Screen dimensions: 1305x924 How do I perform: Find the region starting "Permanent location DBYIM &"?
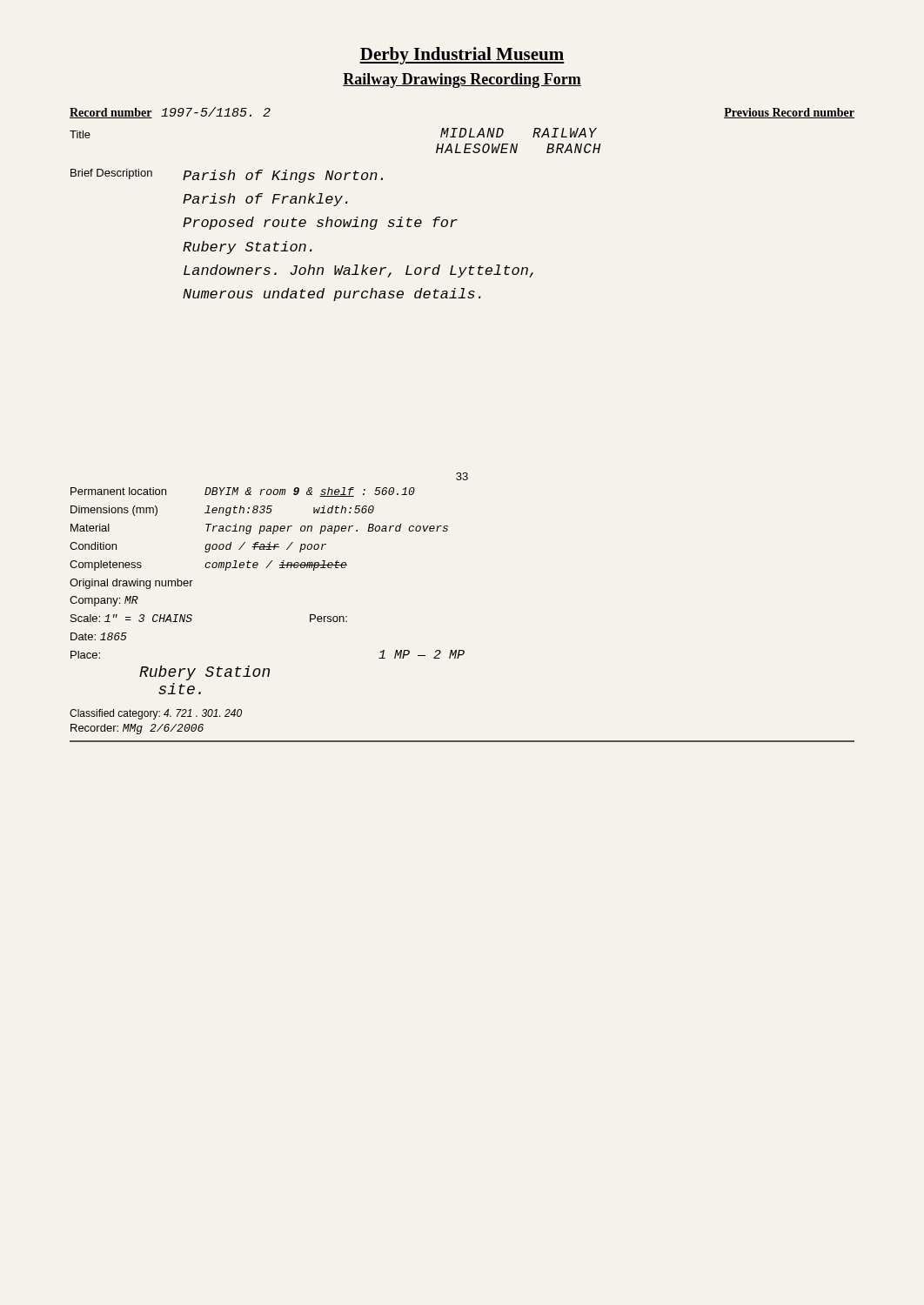pyautogui.click(x=242, y=492)
